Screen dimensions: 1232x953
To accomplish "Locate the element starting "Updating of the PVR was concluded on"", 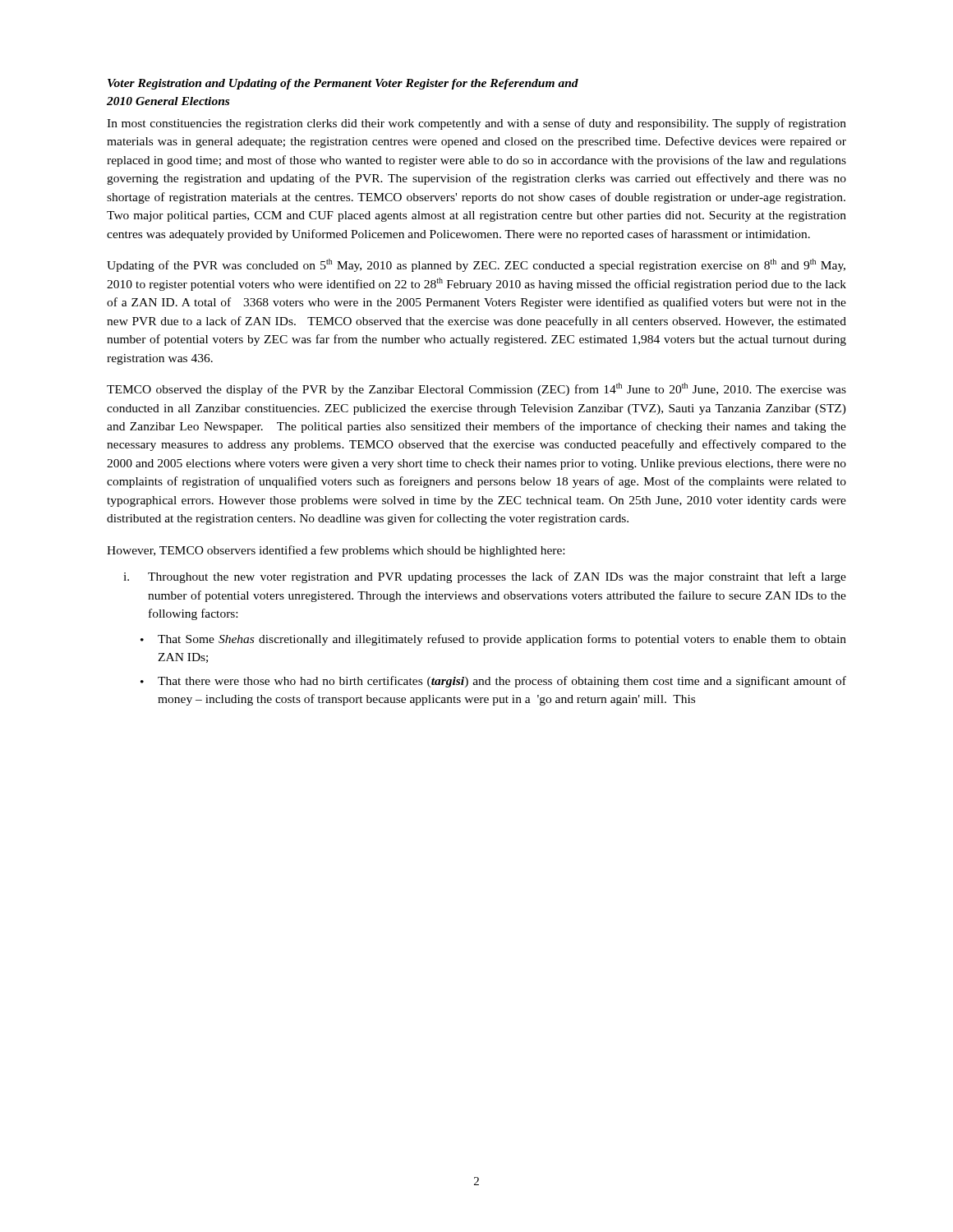I will pyautogui.click(x=476, y=311).
